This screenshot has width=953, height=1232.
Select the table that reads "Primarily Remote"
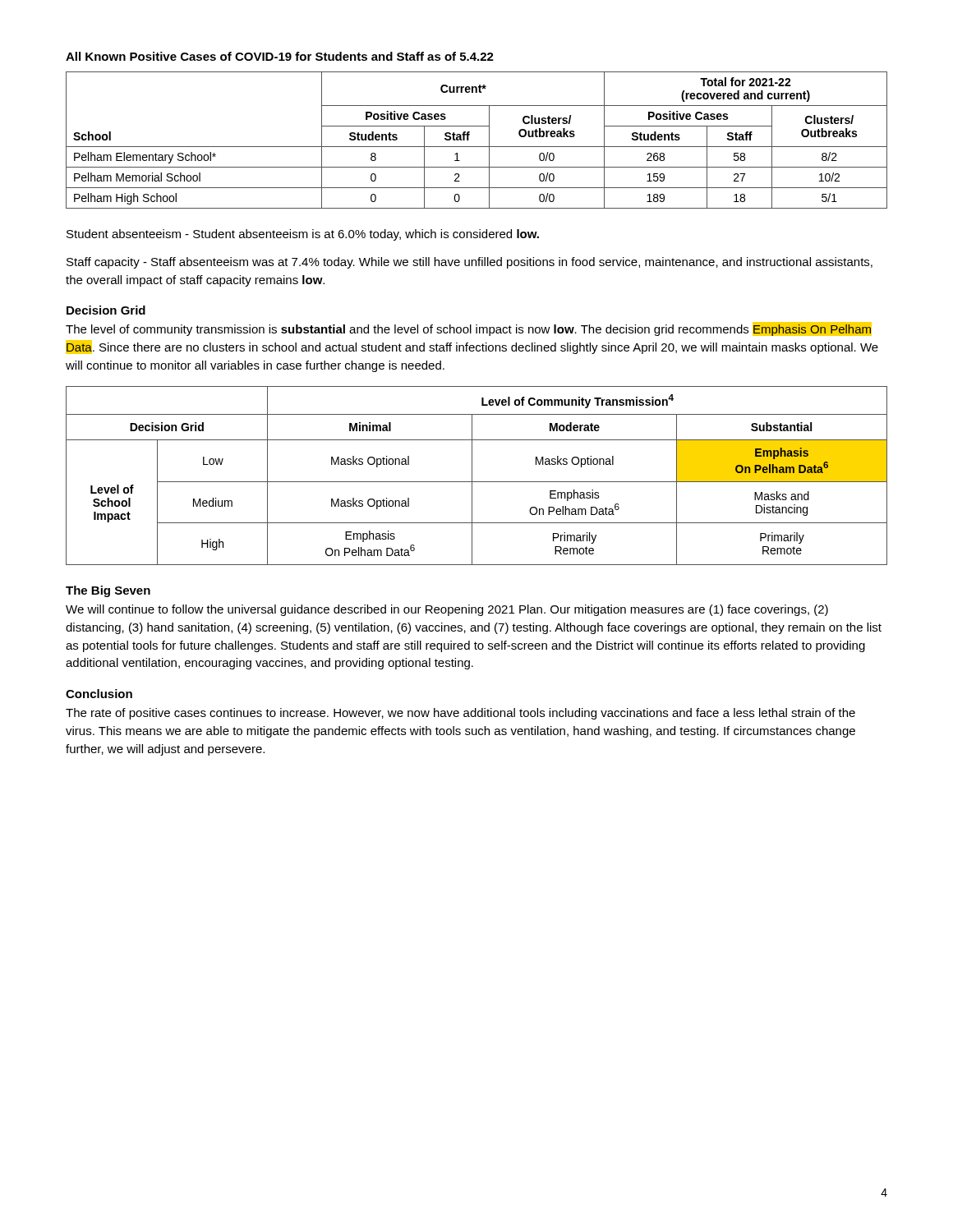tap(476, 475)
